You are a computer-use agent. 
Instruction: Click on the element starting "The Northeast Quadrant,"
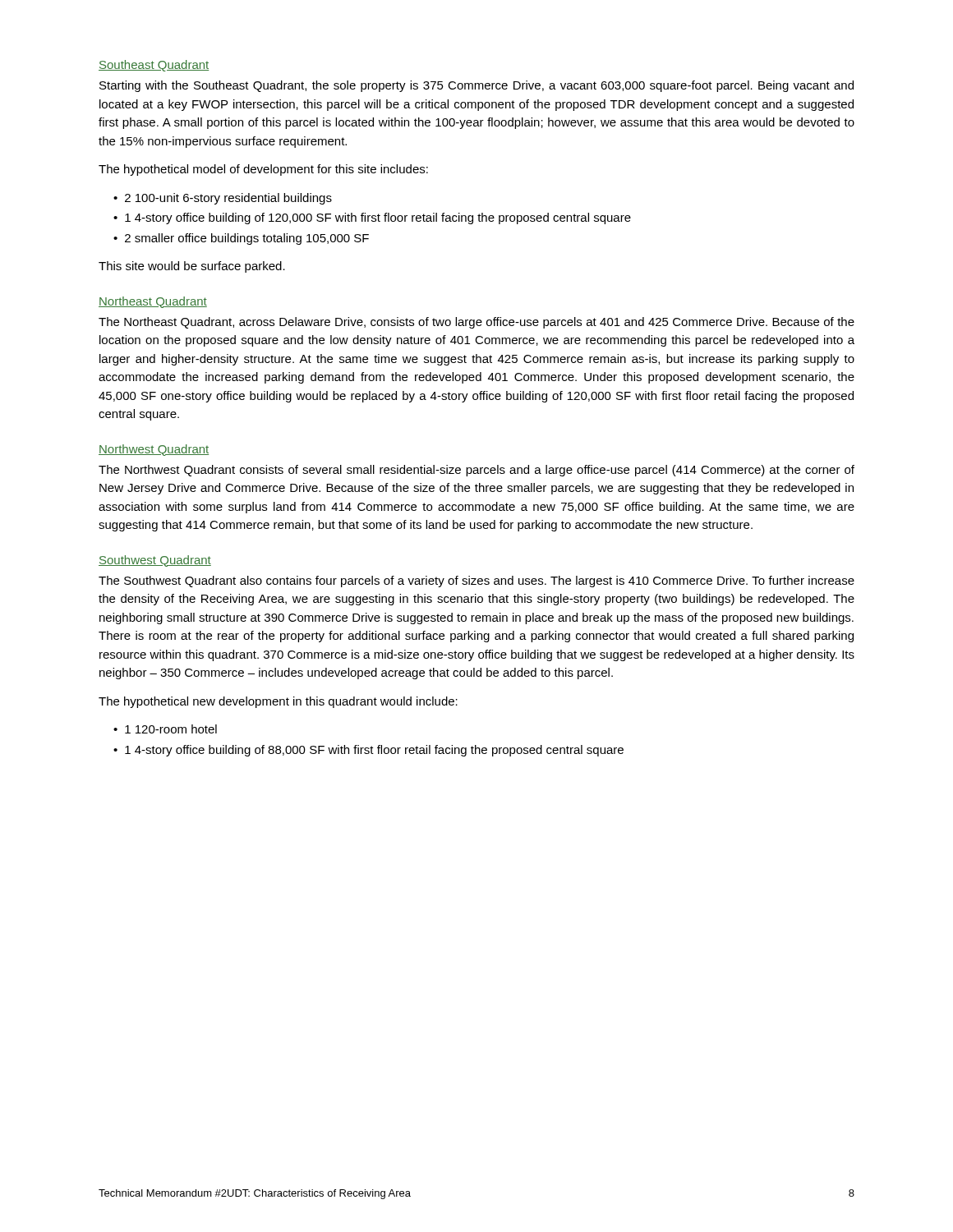pos(476,367)
